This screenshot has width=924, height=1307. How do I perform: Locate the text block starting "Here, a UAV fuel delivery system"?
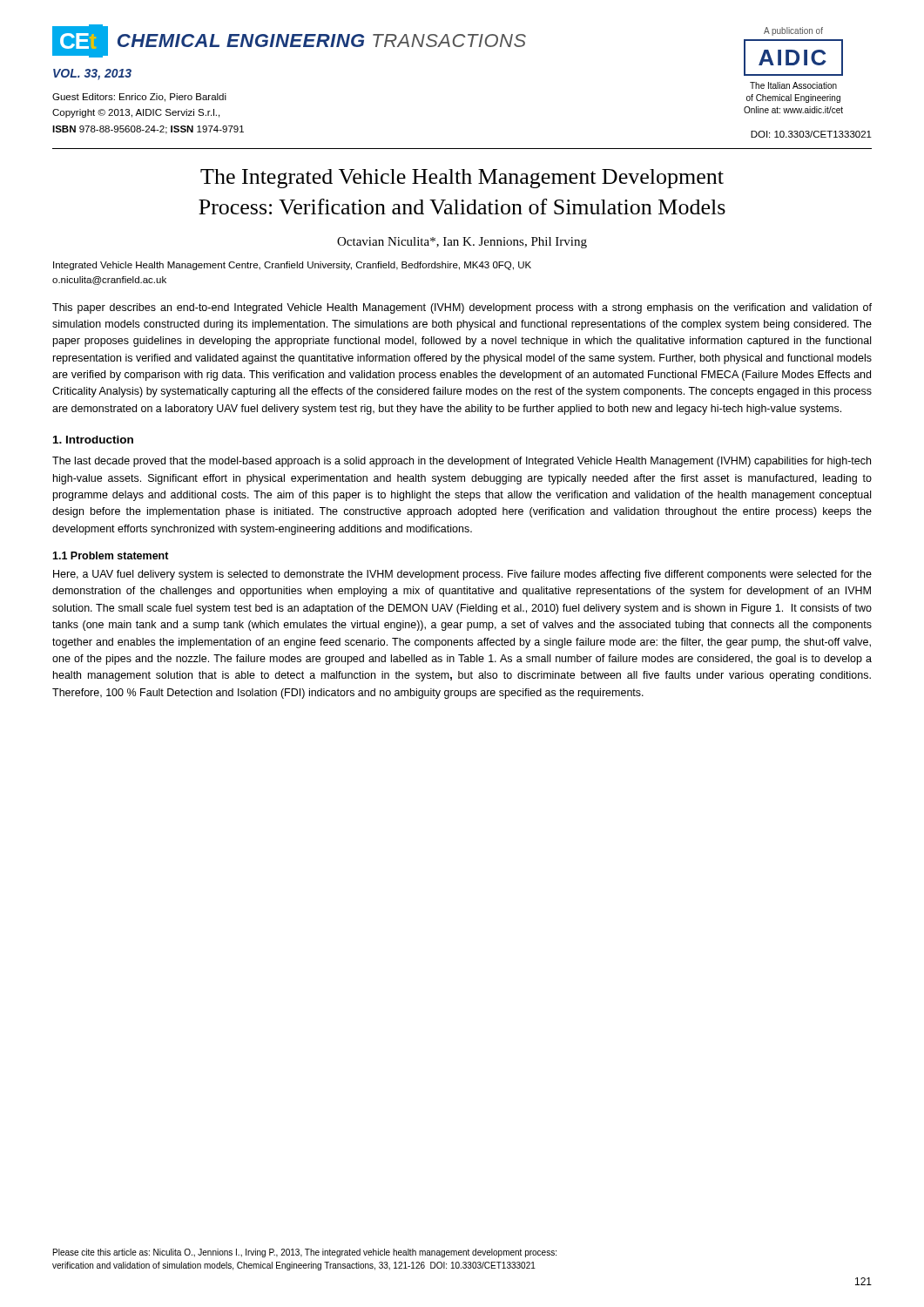[462, 633]
